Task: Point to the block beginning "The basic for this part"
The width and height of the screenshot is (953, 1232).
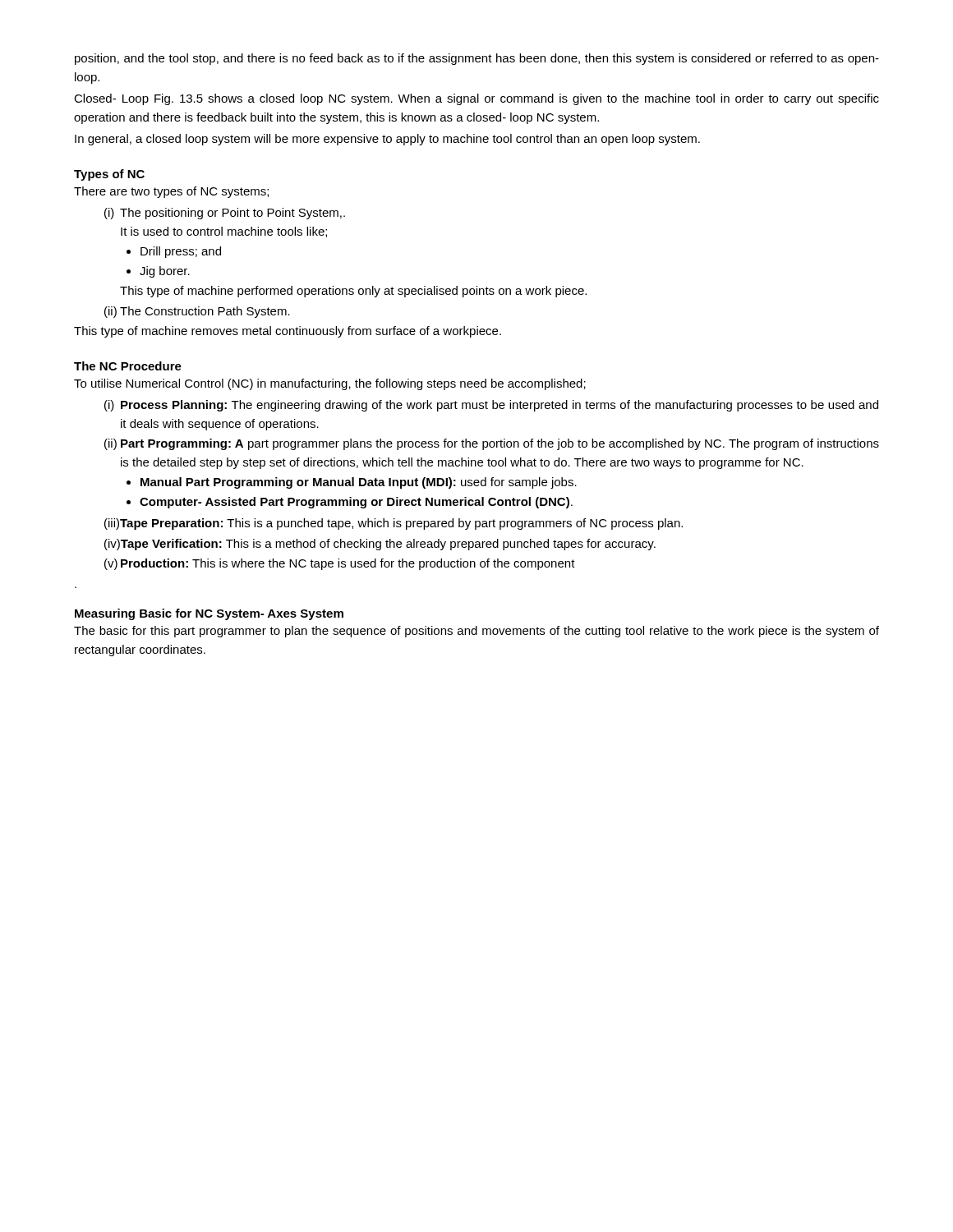Action: point(476,640)
